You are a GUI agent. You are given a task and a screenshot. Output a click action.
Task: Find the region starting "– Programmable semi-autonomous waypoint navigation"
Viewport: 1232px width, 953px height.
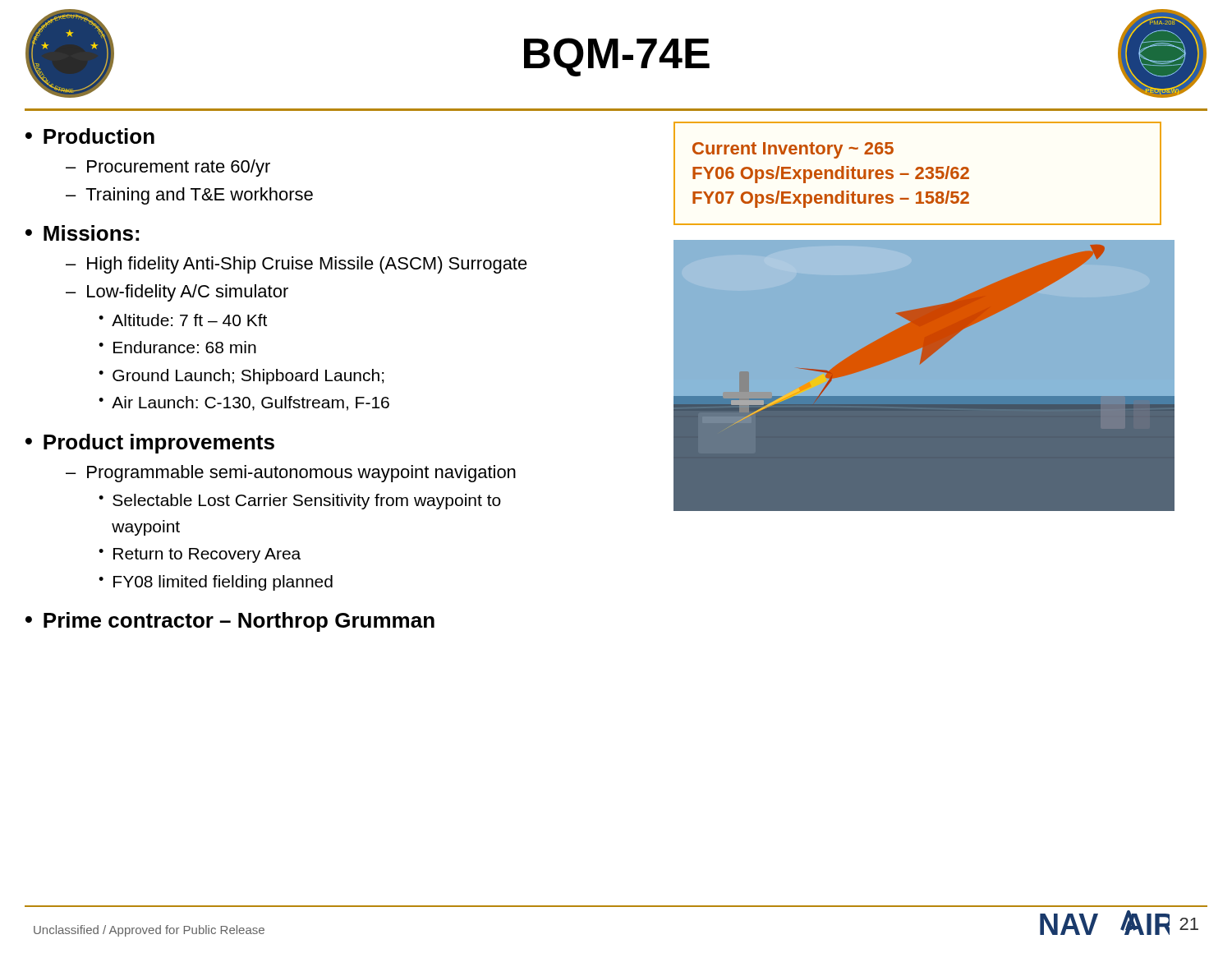coord(291,472)
